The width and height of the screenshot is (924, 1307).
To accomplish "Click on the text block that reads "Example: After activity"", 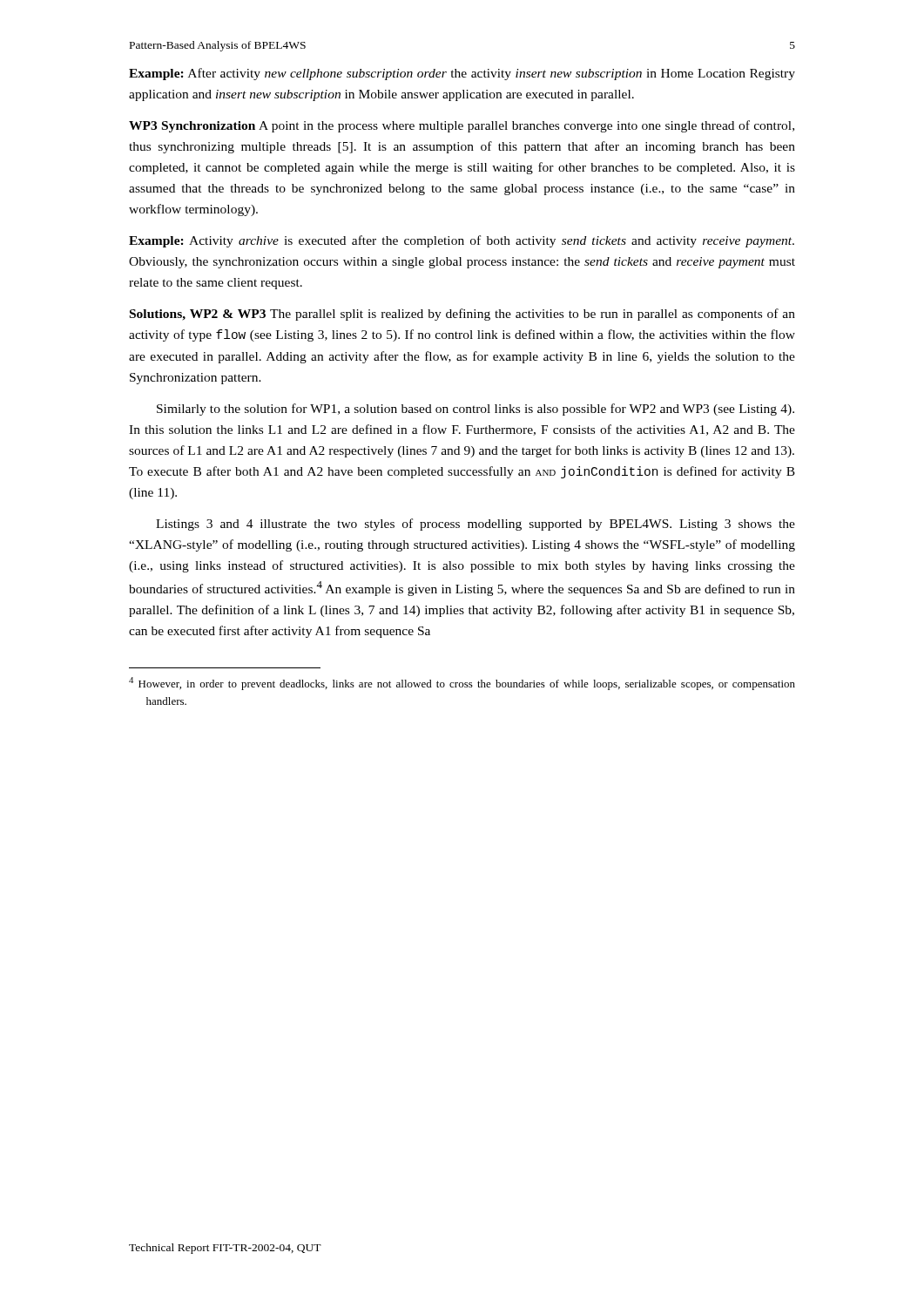I will click(x=462, y=84).
